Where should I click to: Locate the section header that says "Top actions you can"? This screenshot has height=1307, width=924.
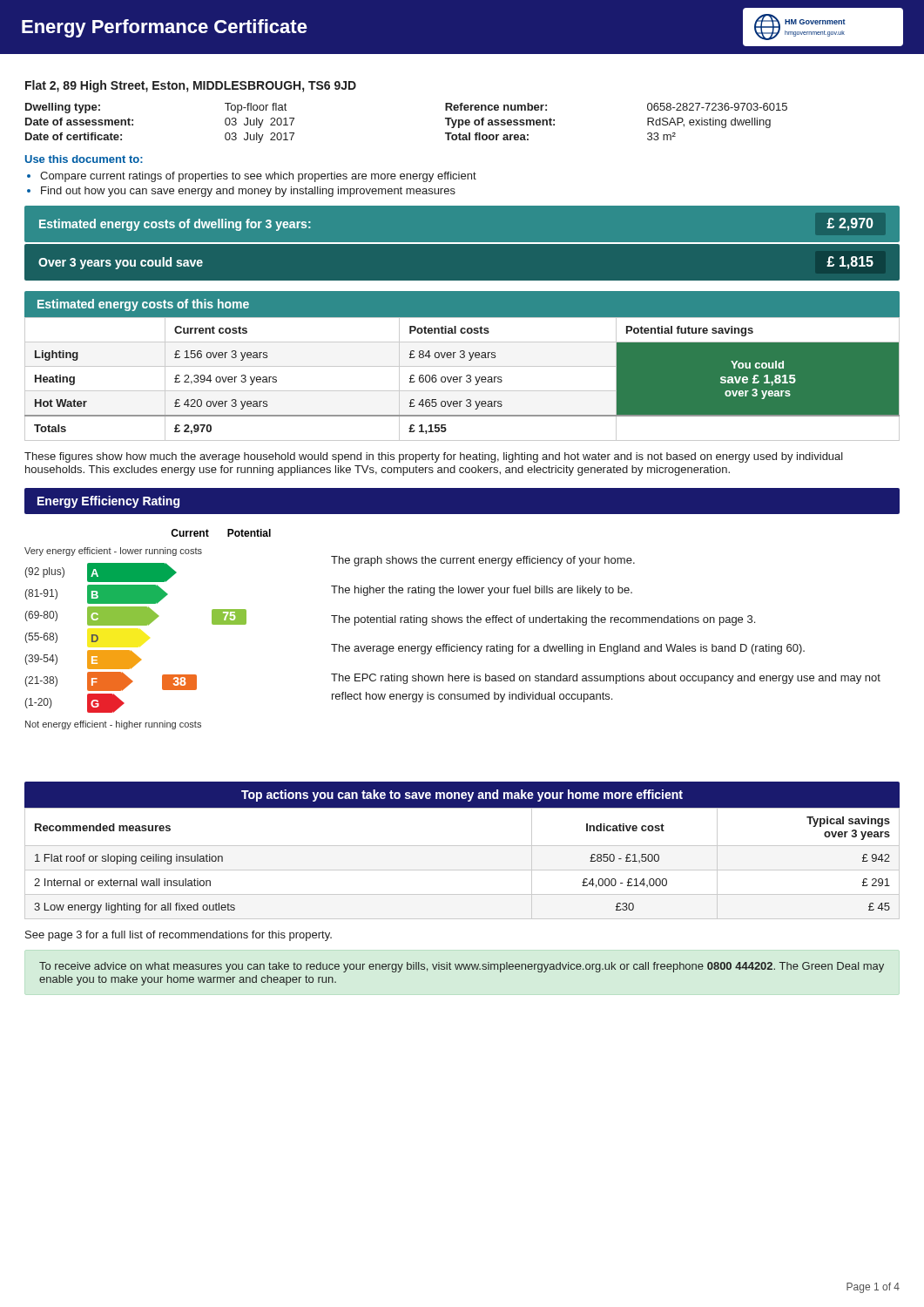coord(462,795)
